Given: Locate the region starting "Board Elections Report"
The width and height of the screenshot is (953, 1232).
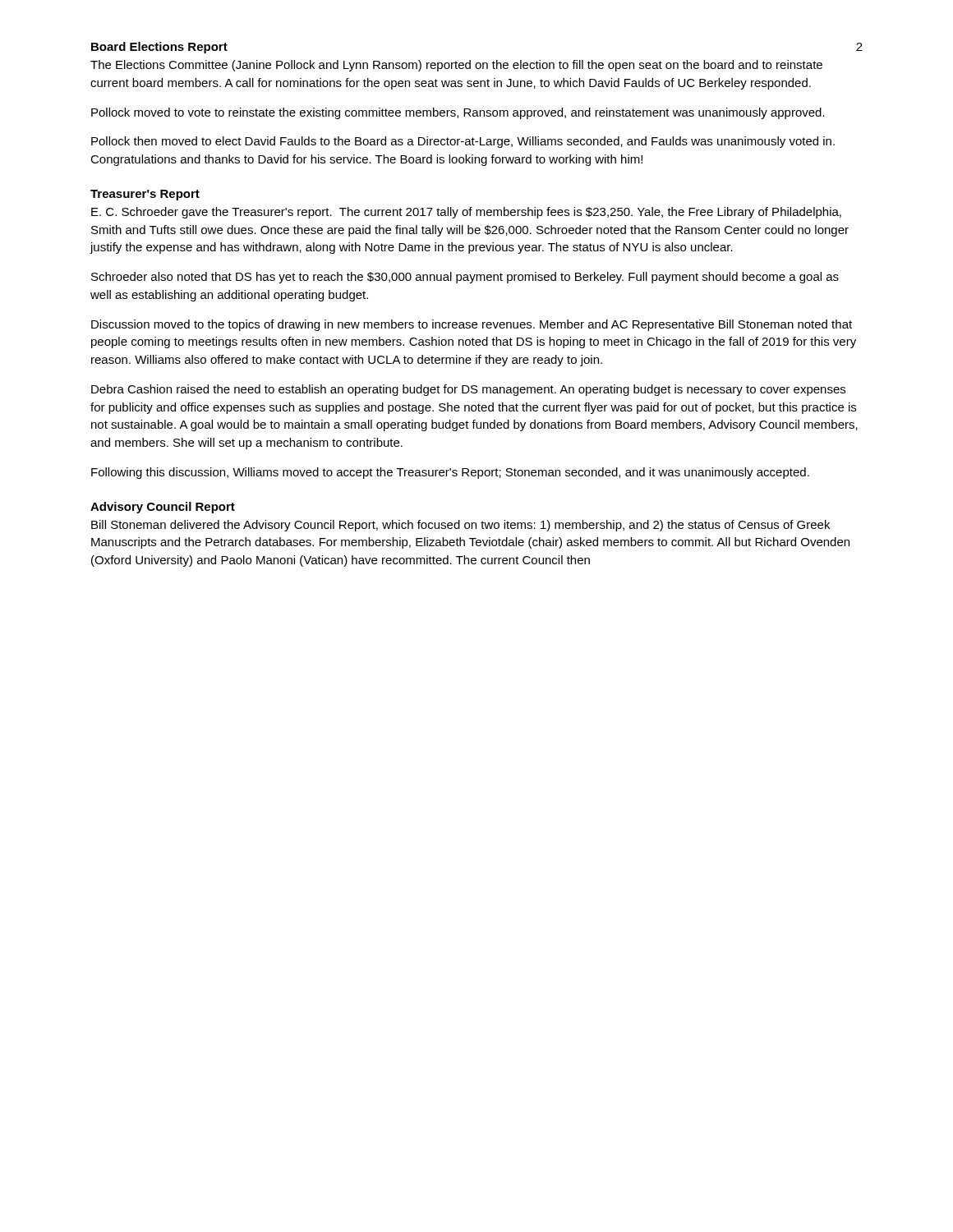Looking at the screenshot, I should (x=159, y=46).
